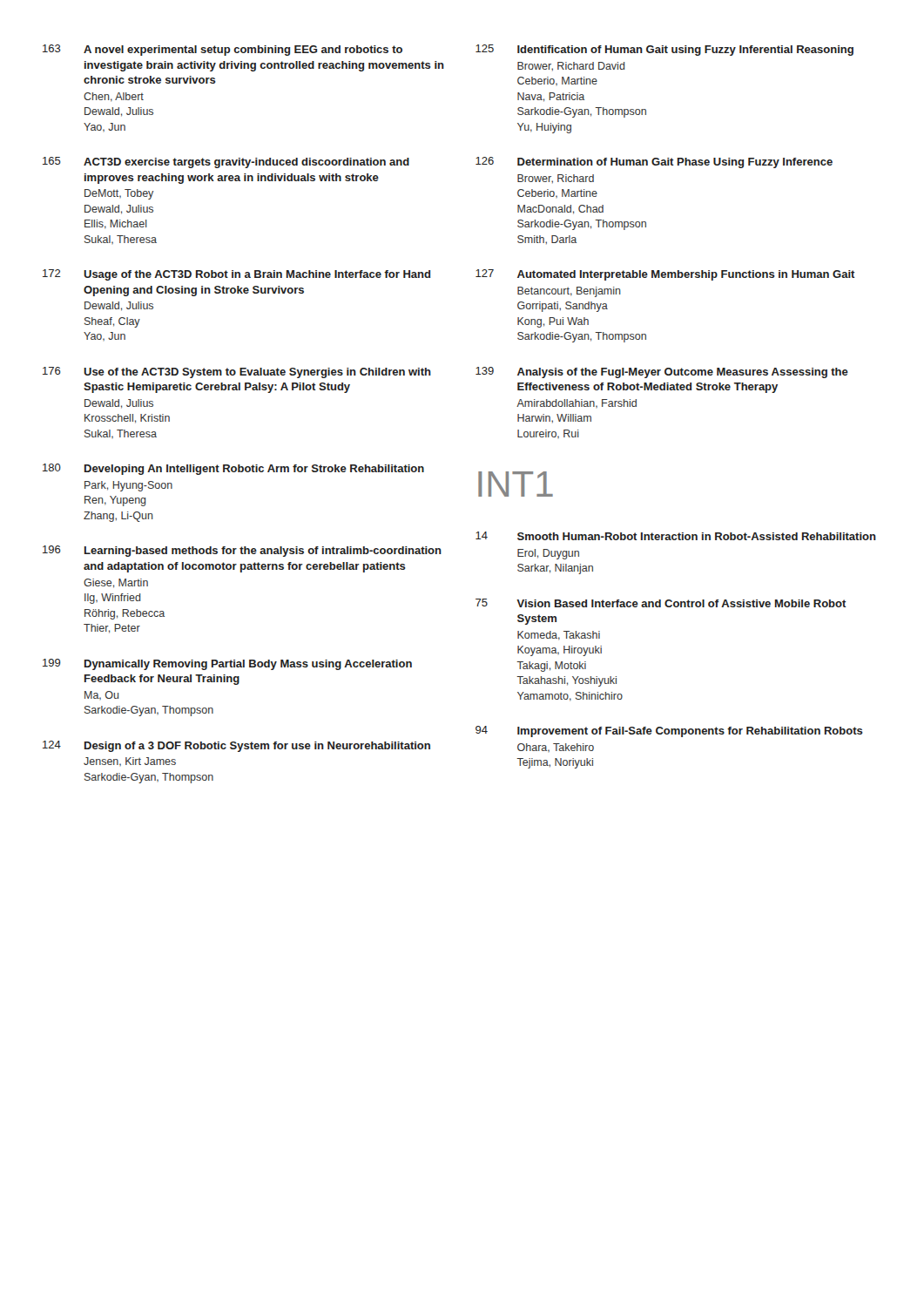
Task: Click on the list item that reads "125 Identification of Human Gait using Fuzzy Inferential"
Action: tap(664, 50)
